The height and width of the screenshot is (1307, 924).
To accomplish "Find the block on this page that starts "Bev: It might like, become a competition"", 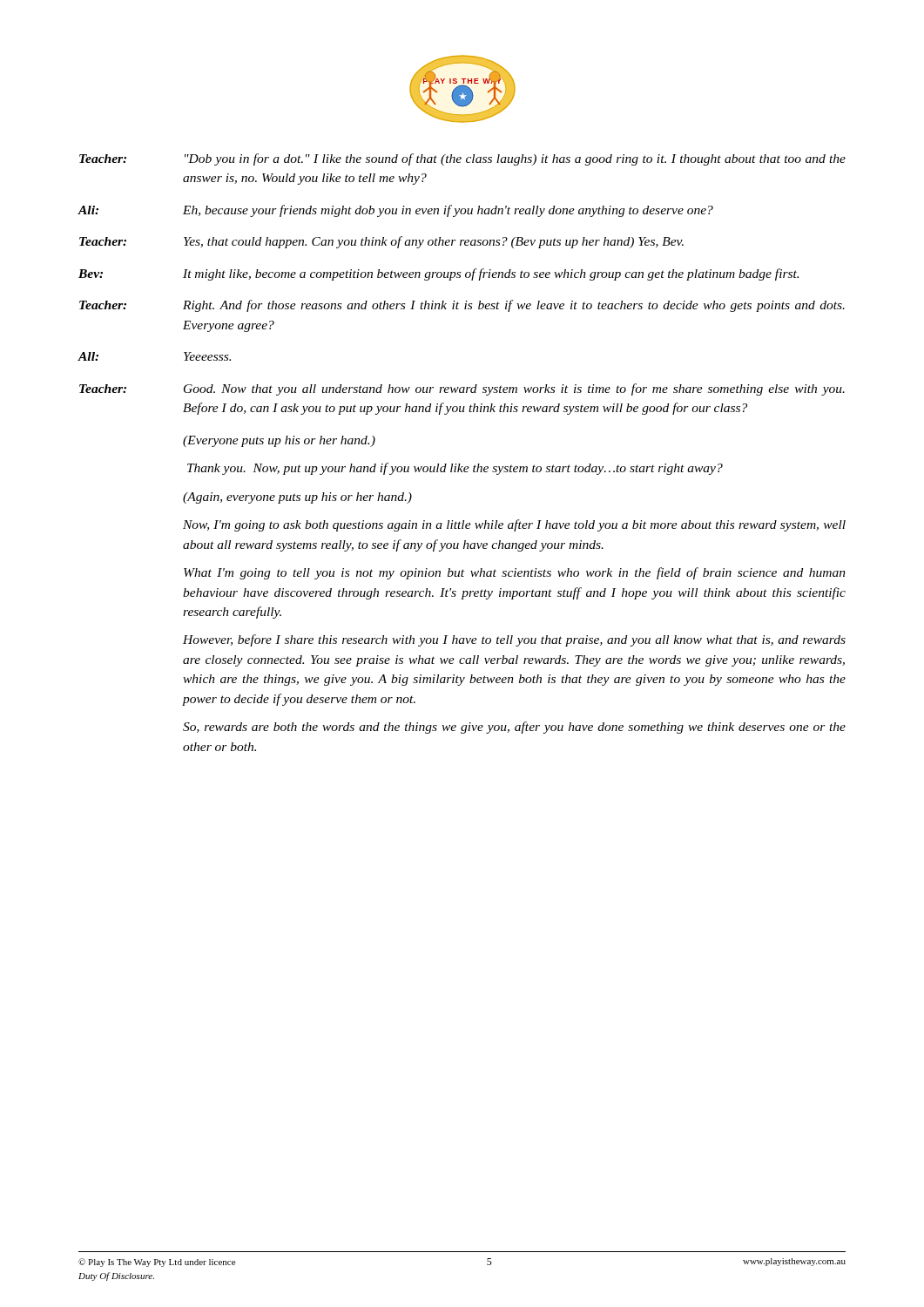I will click(462, 274).
